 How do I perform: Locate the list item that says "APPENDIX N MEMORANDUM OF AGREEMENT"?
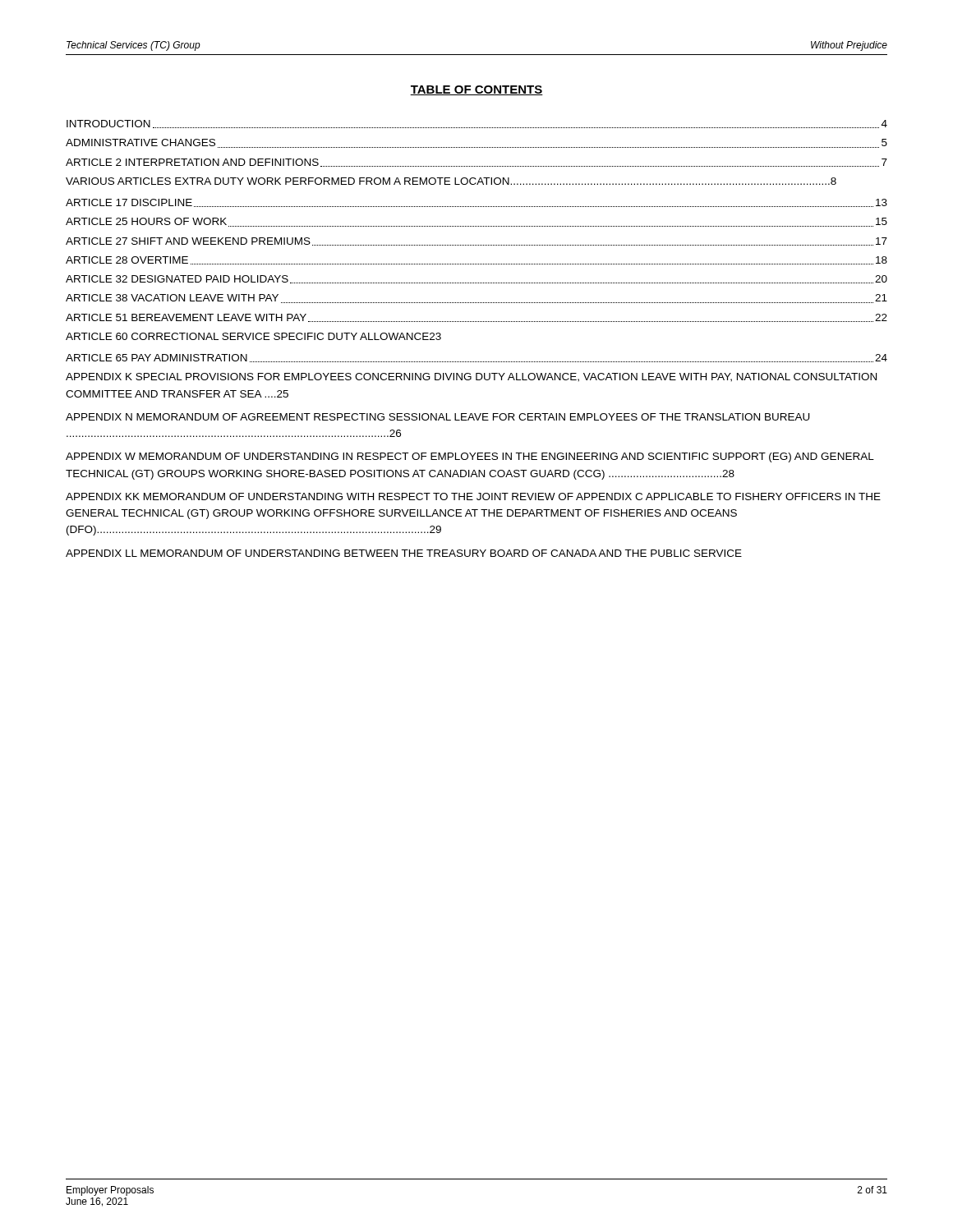[438, 425]
